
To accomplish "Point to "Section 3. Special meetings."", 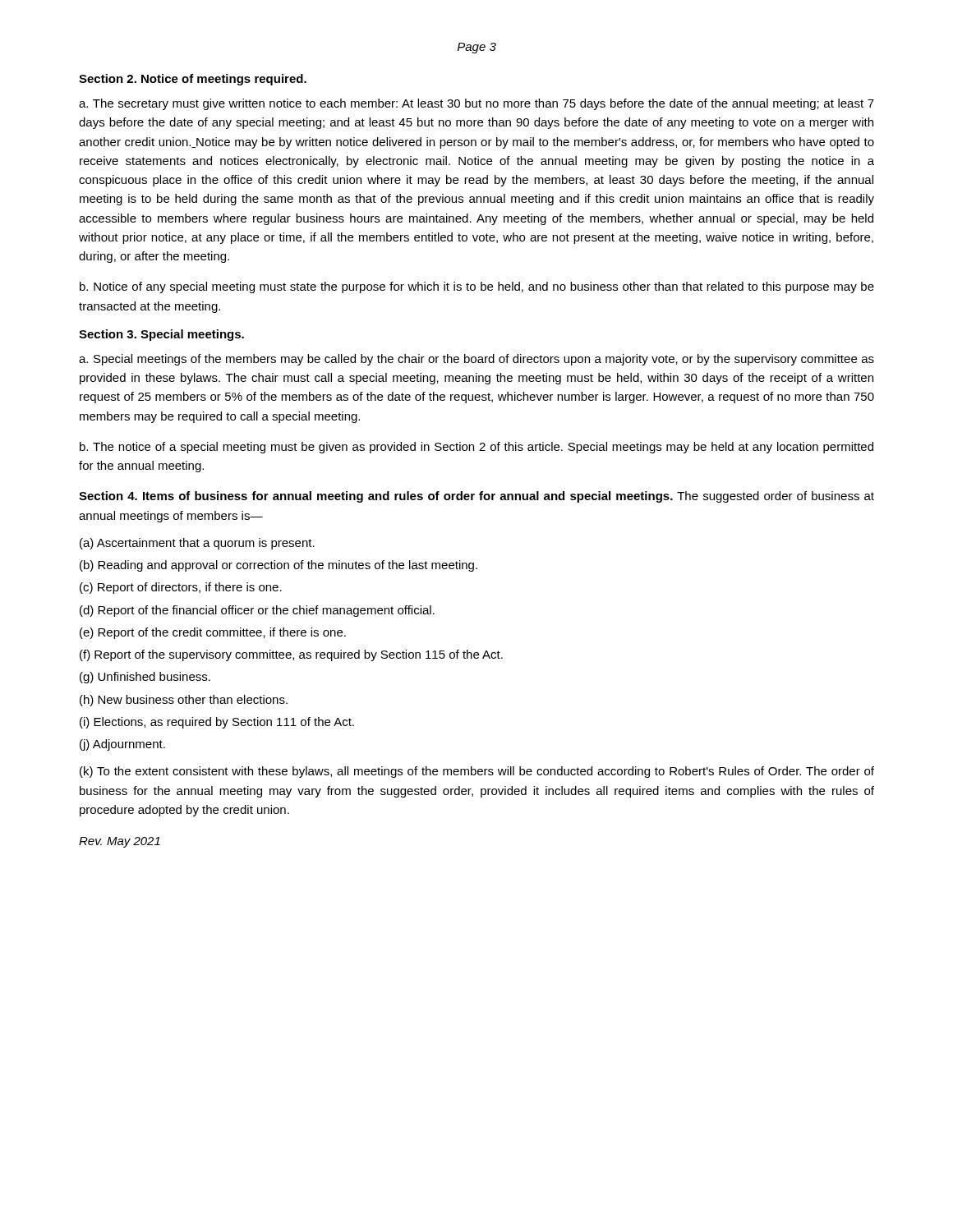I will [162, 334].
